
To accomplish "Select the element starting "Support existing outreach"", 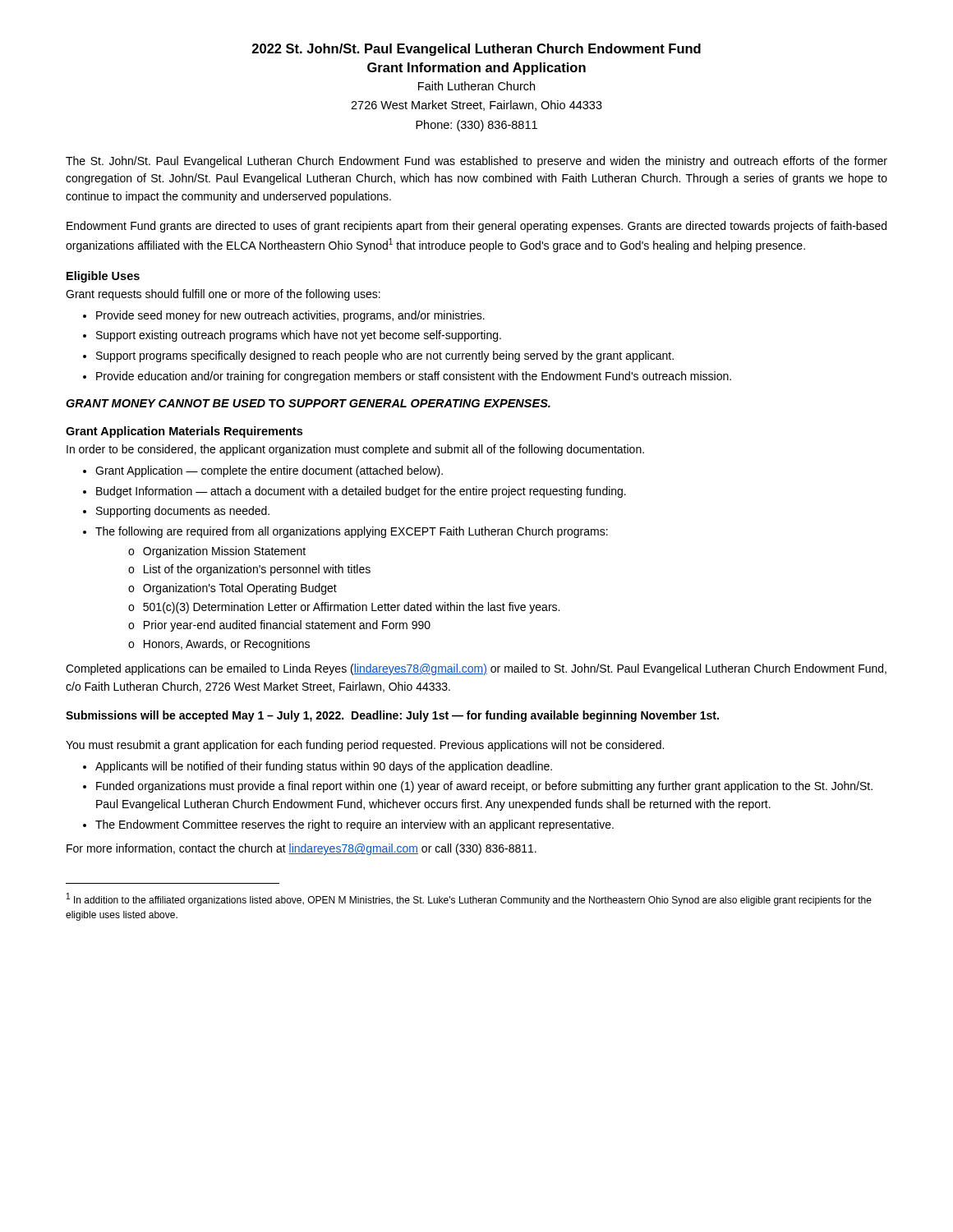I will (299, 335).
